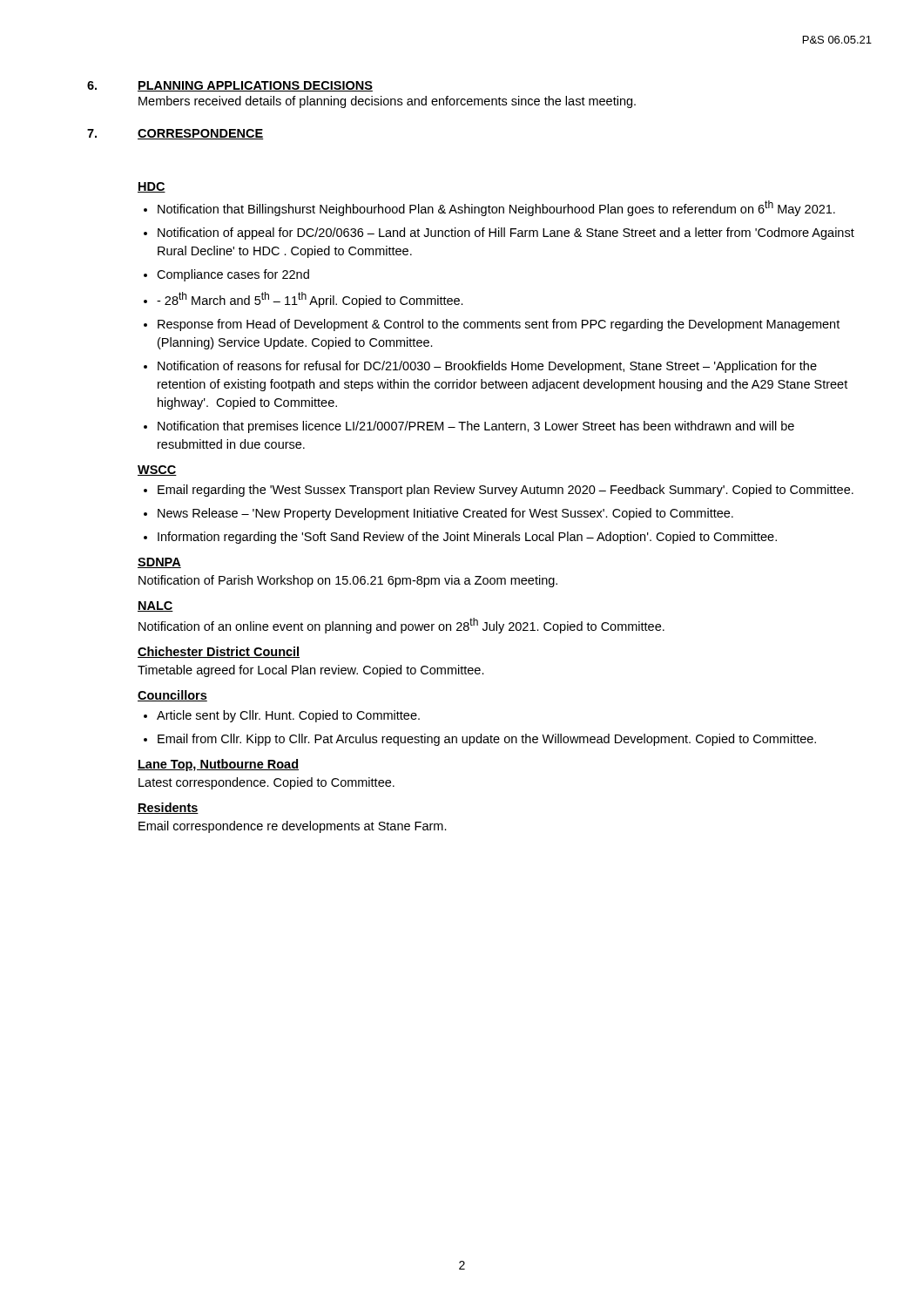Select the passage starting "Timetable agreed for Local Plan"
The image size is (924, 1307).
pos(311,670)
